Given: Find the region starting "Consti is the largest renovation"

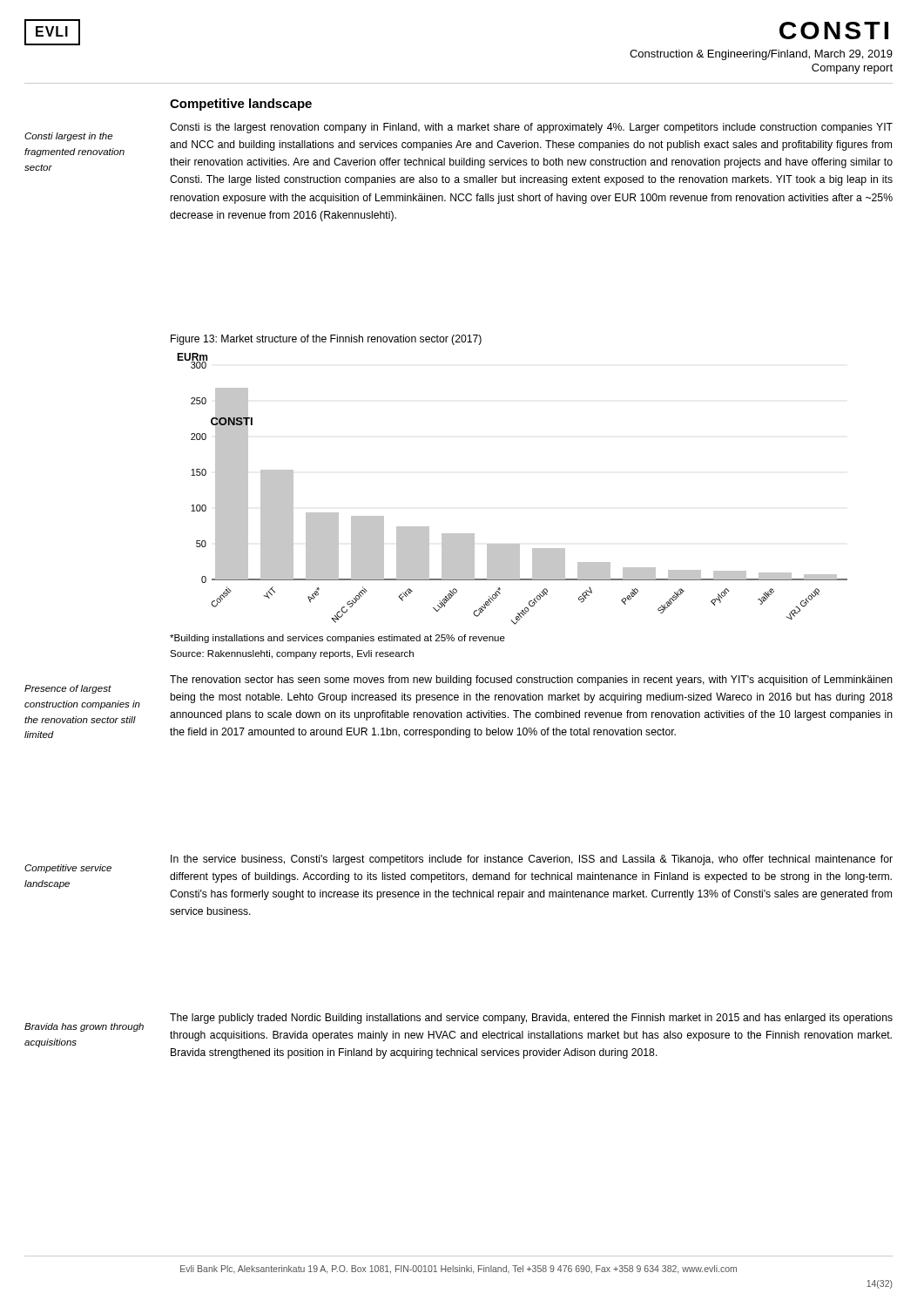Looking at the screenshot, I should [x=531, y=171].
